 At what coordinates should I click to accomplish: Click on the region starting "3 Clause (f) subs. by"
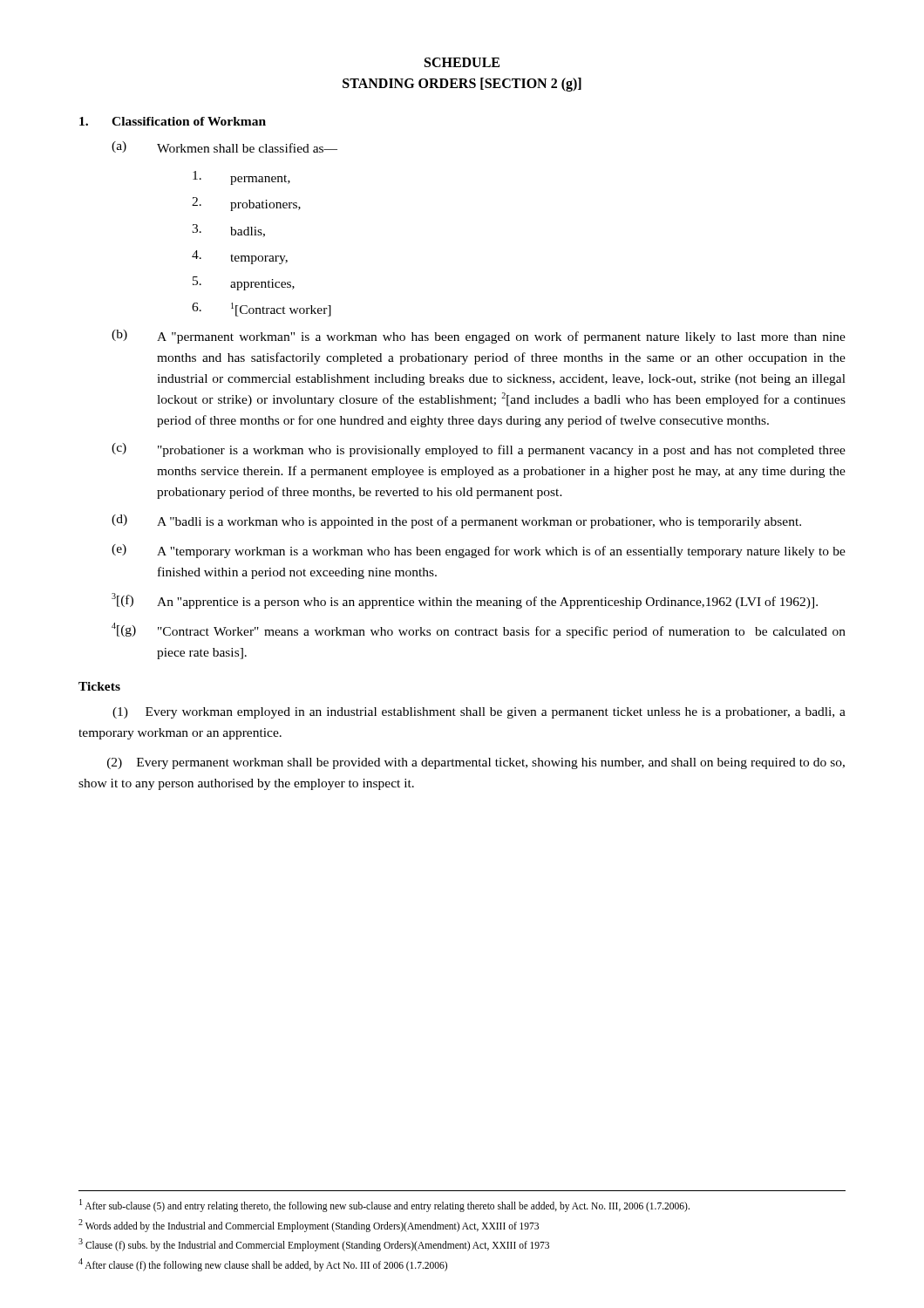click(x=314, y=1243)
